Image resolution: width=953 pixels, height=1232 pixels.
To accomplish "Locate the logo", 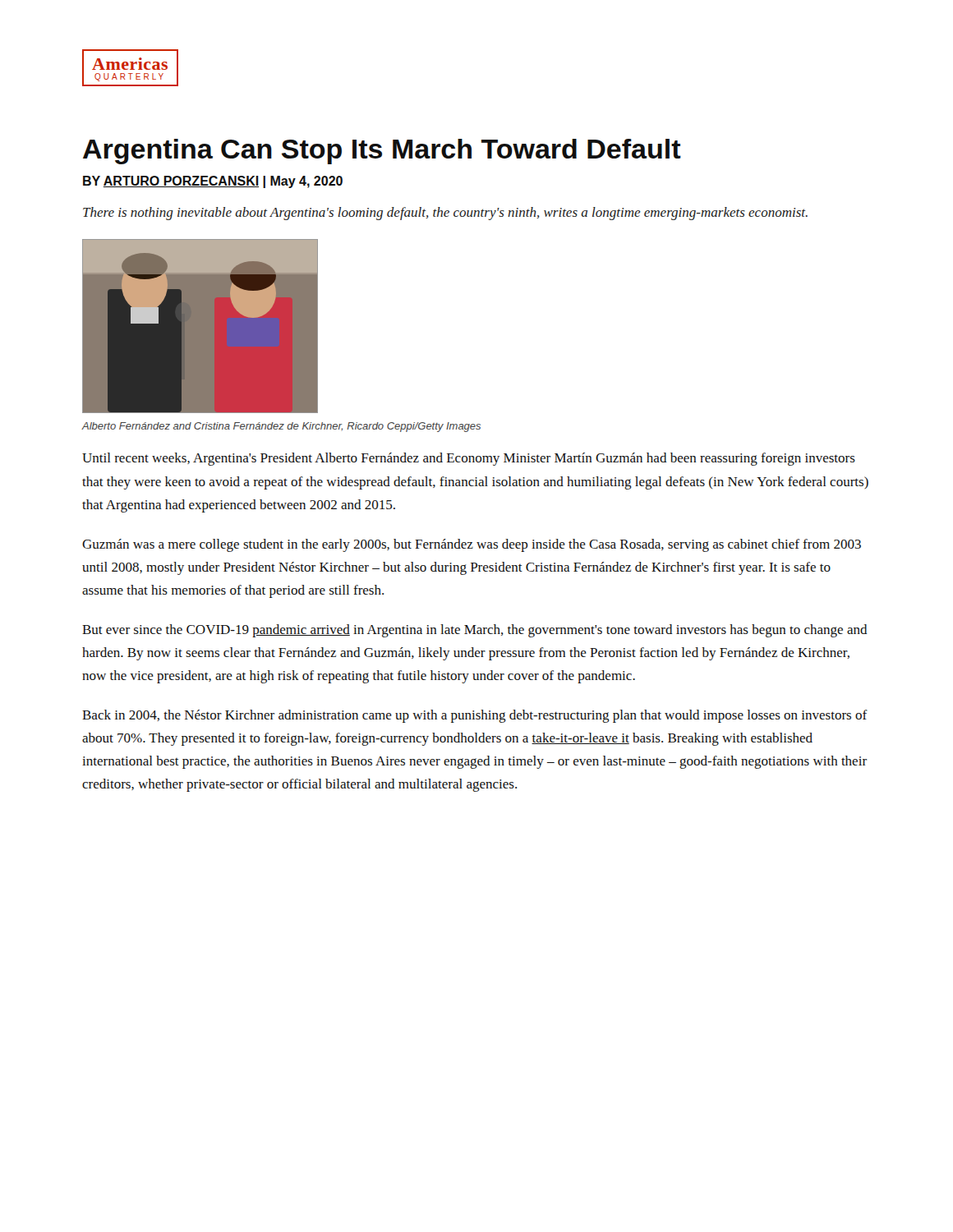I will [x=130, y=79].
